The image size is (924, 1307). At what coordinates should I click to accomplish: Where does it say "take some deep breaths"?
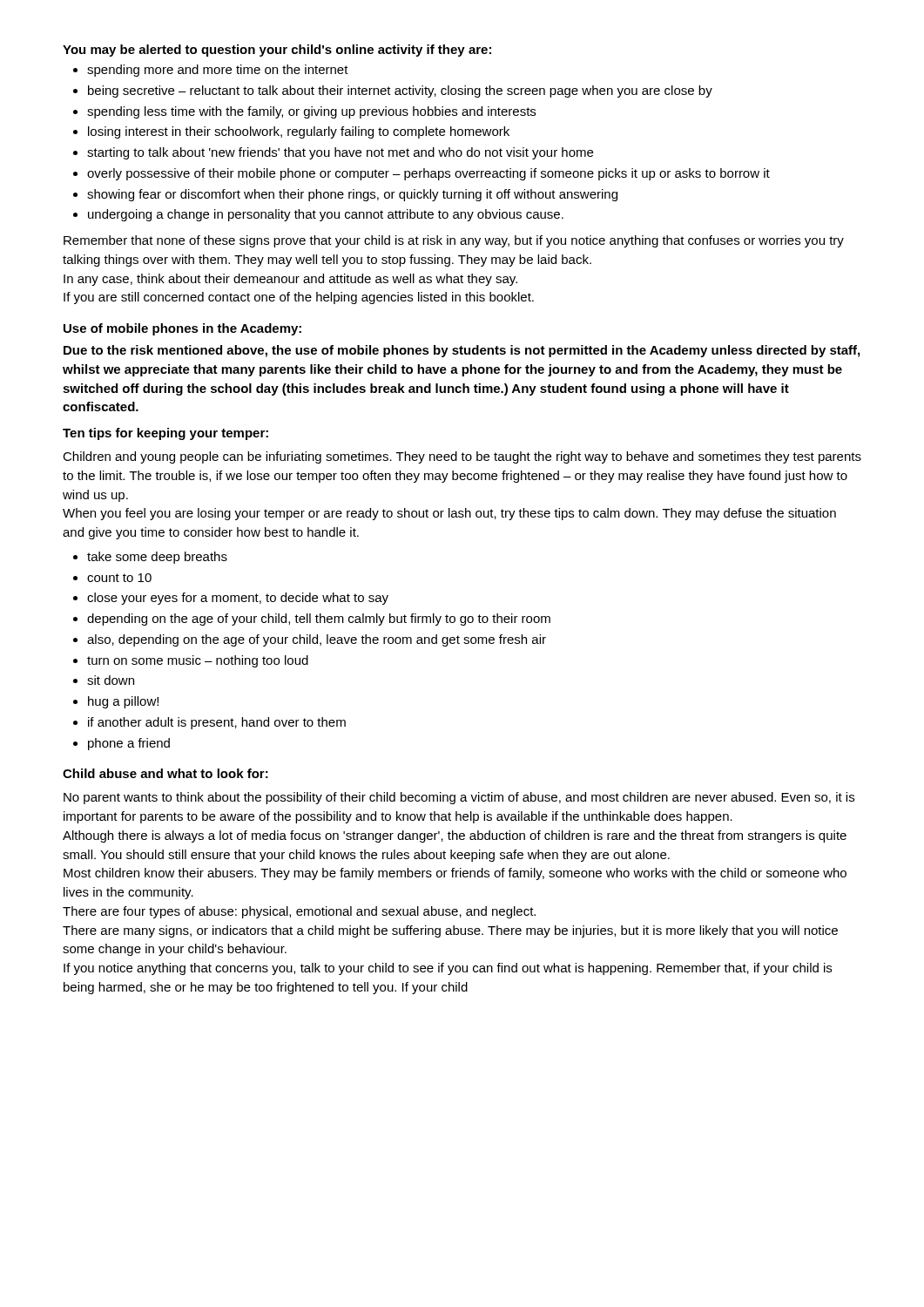point(157,556)
